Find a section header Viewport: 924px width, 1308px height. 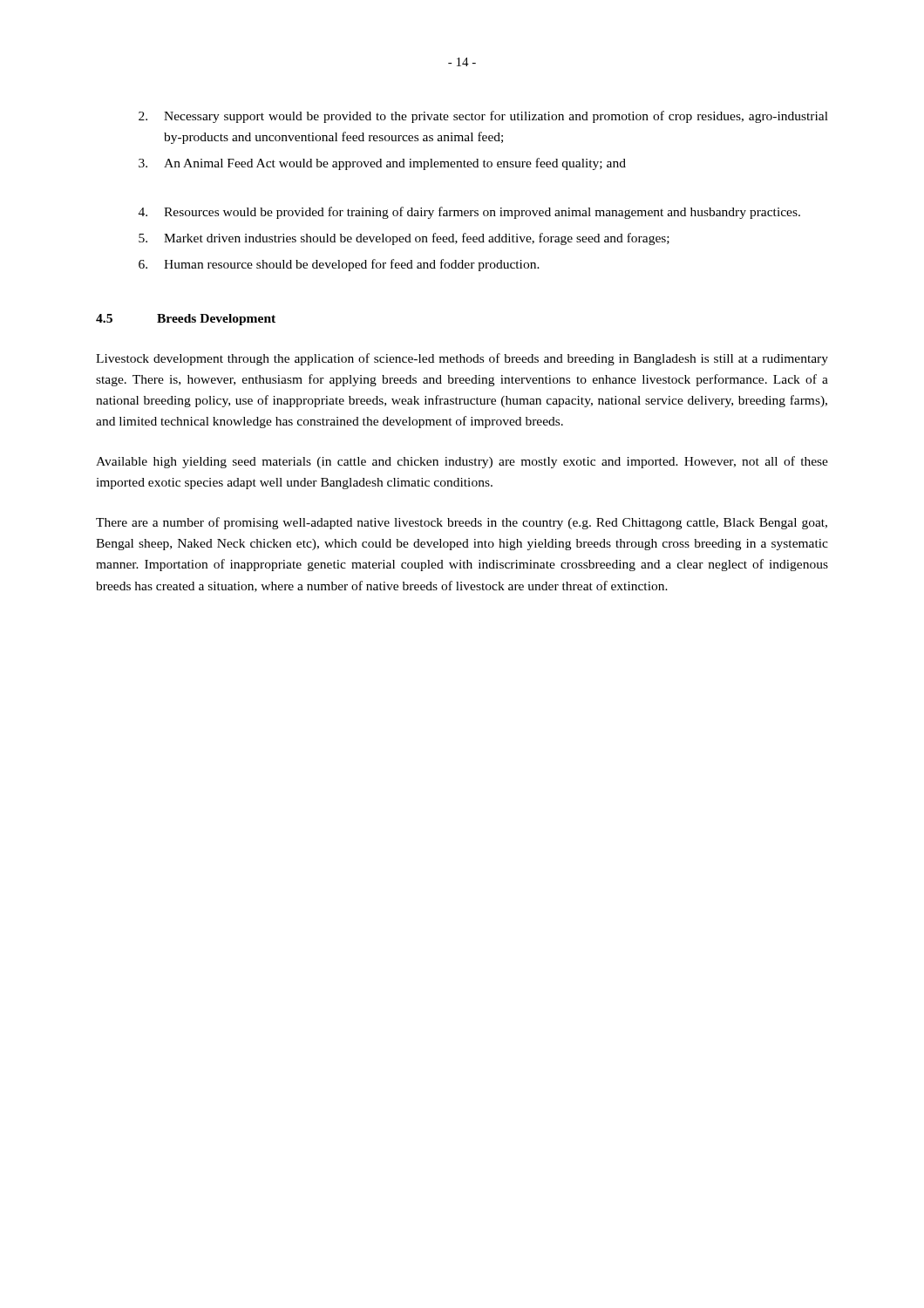click(186, 319)
